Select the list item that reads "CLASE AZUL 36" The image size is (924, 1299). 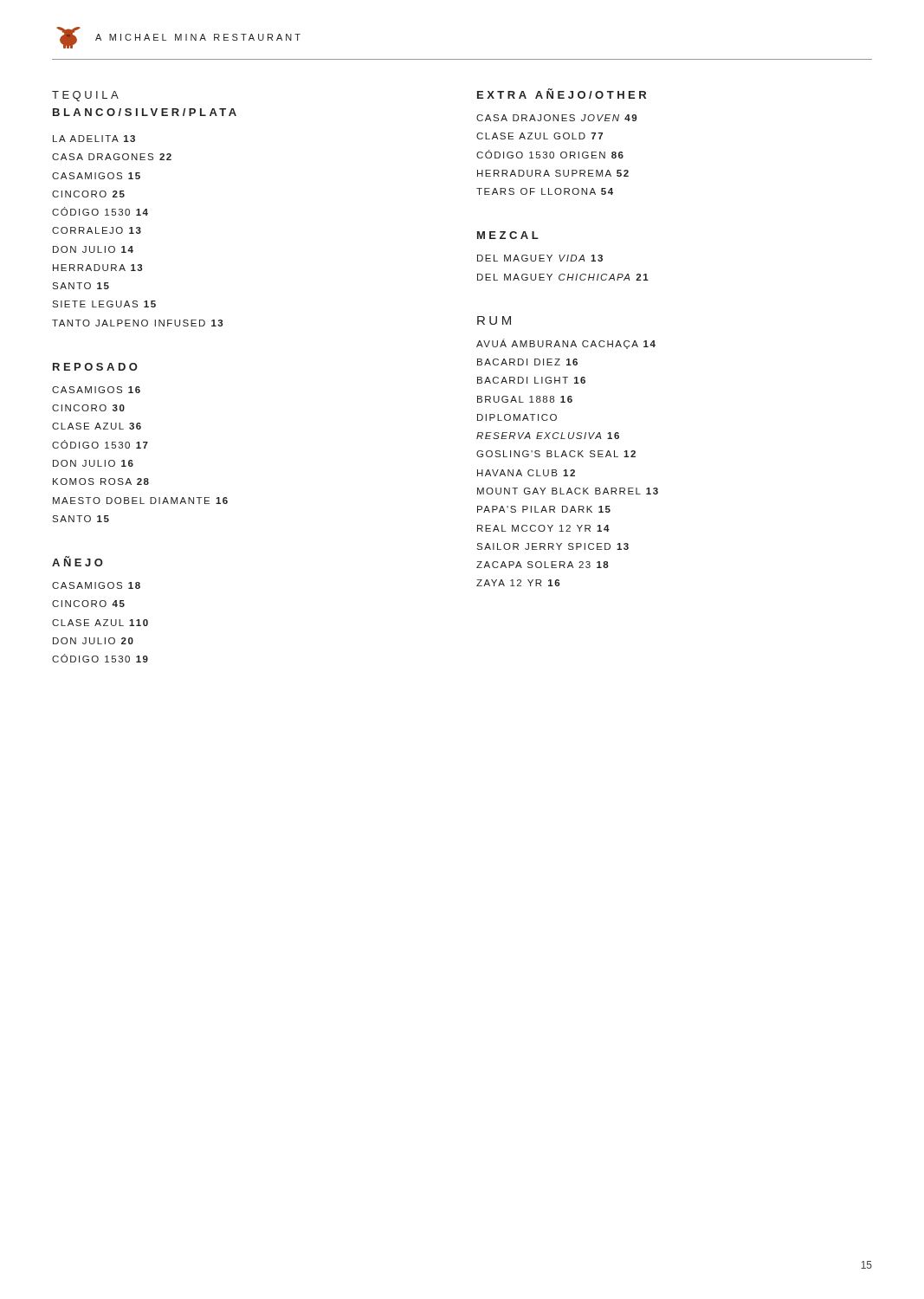click(x=97, y=426)
